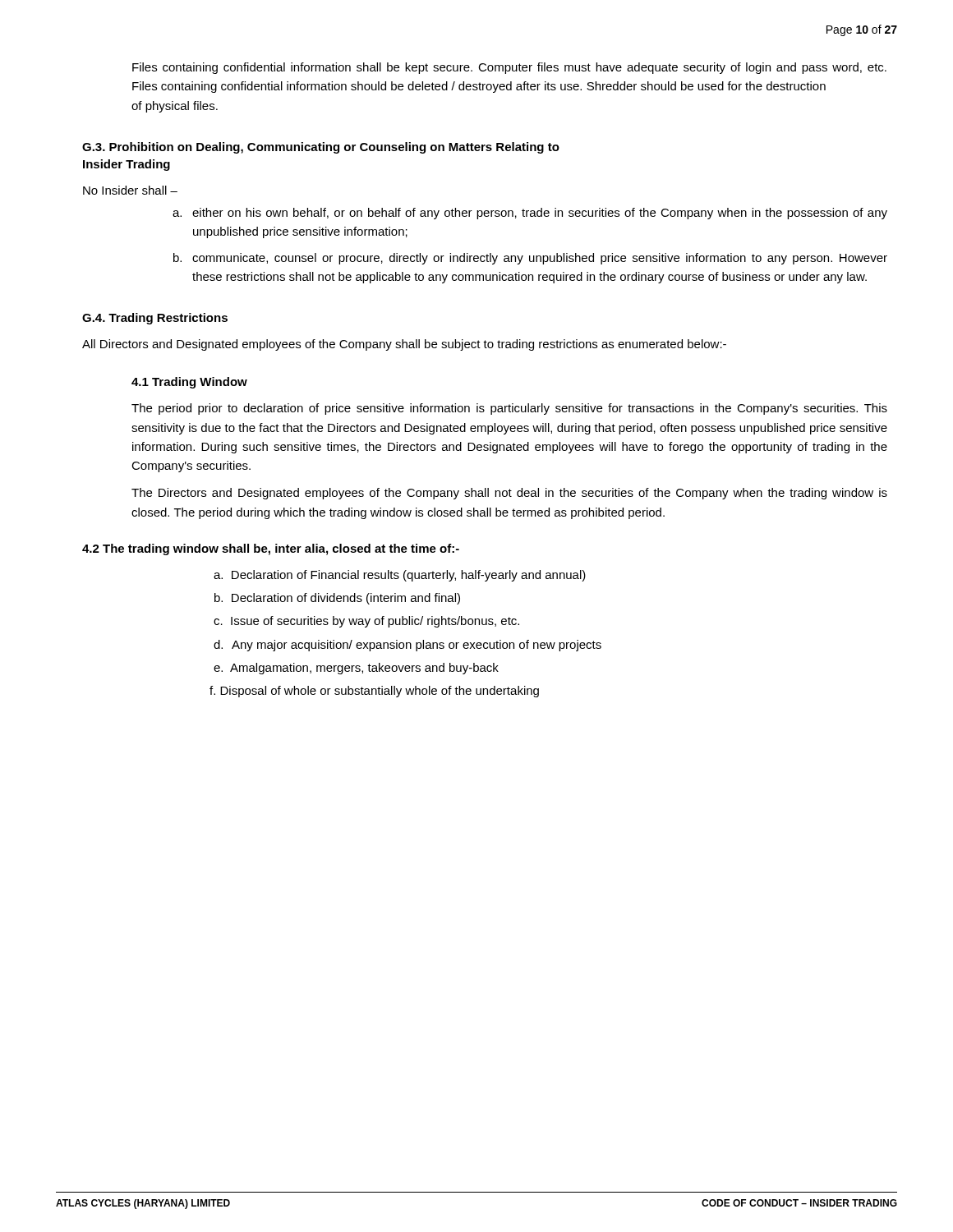Point to the block starting "No Insider shall –"
Screen dimensions: 1232x953
point(130,190)
